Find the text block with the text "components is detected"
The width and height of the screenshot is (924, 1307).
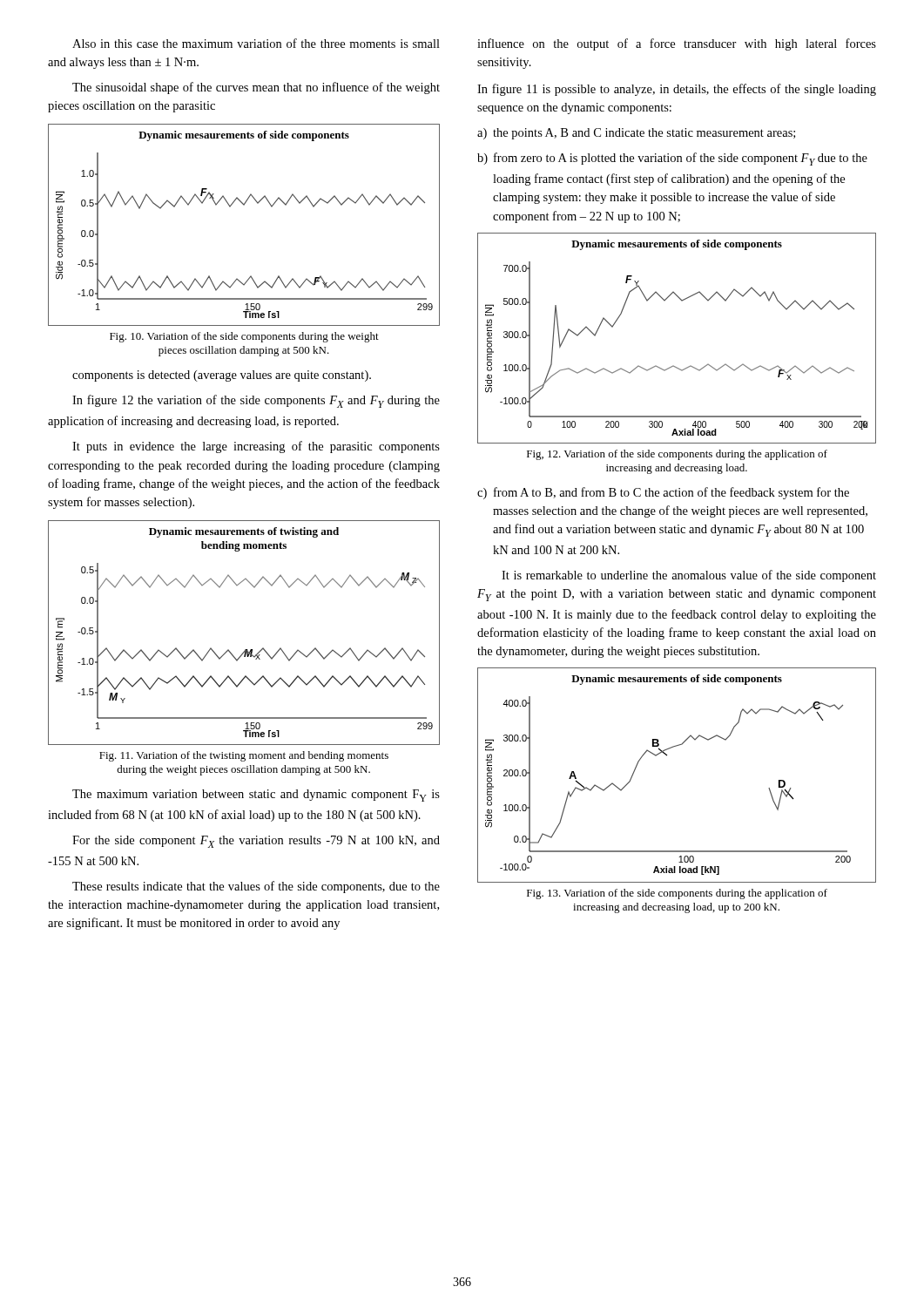244,438
